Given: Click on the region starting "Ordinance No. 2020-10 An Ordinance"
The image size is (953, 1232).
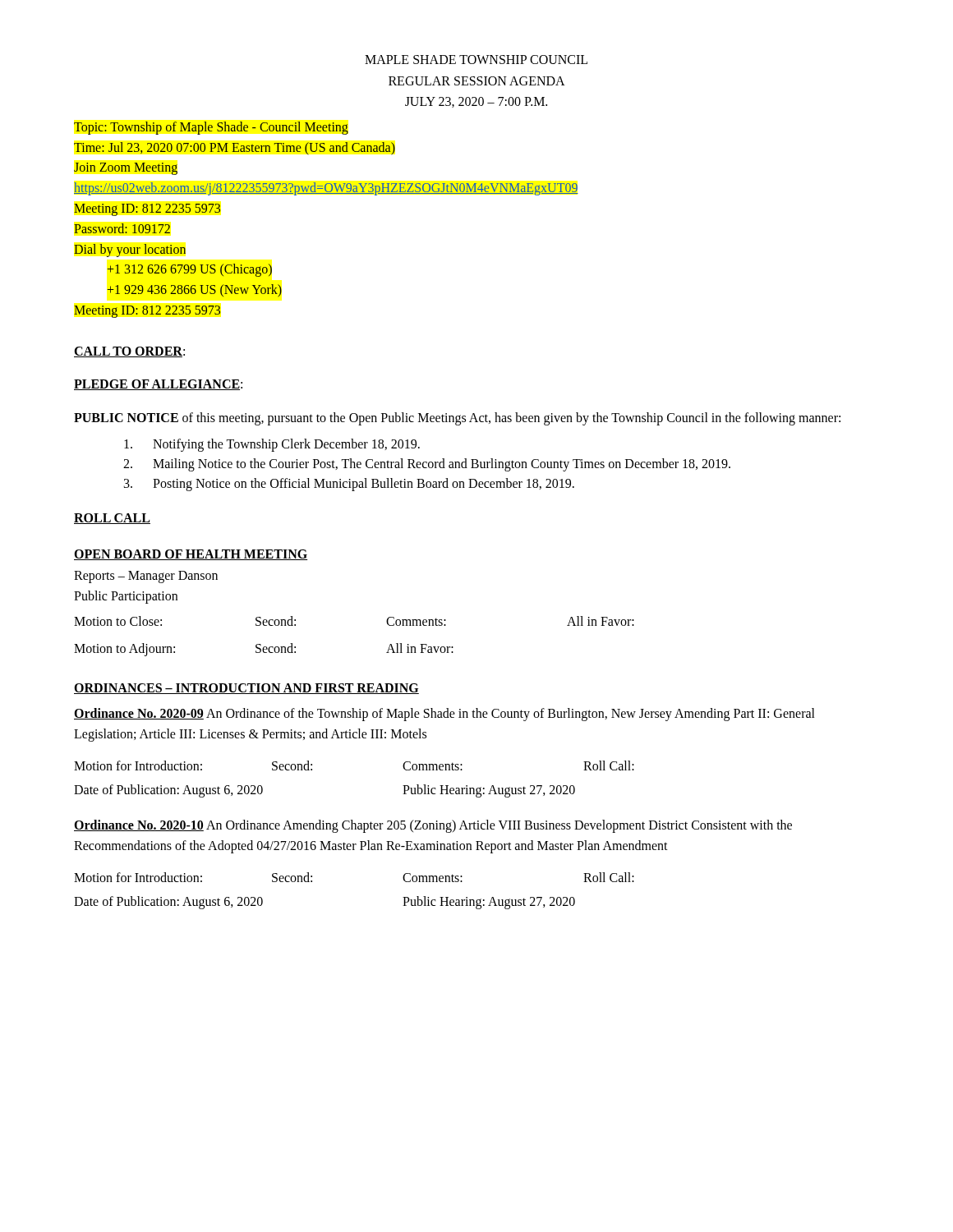Looking at the screenshot, I should (x=433, y=835).
